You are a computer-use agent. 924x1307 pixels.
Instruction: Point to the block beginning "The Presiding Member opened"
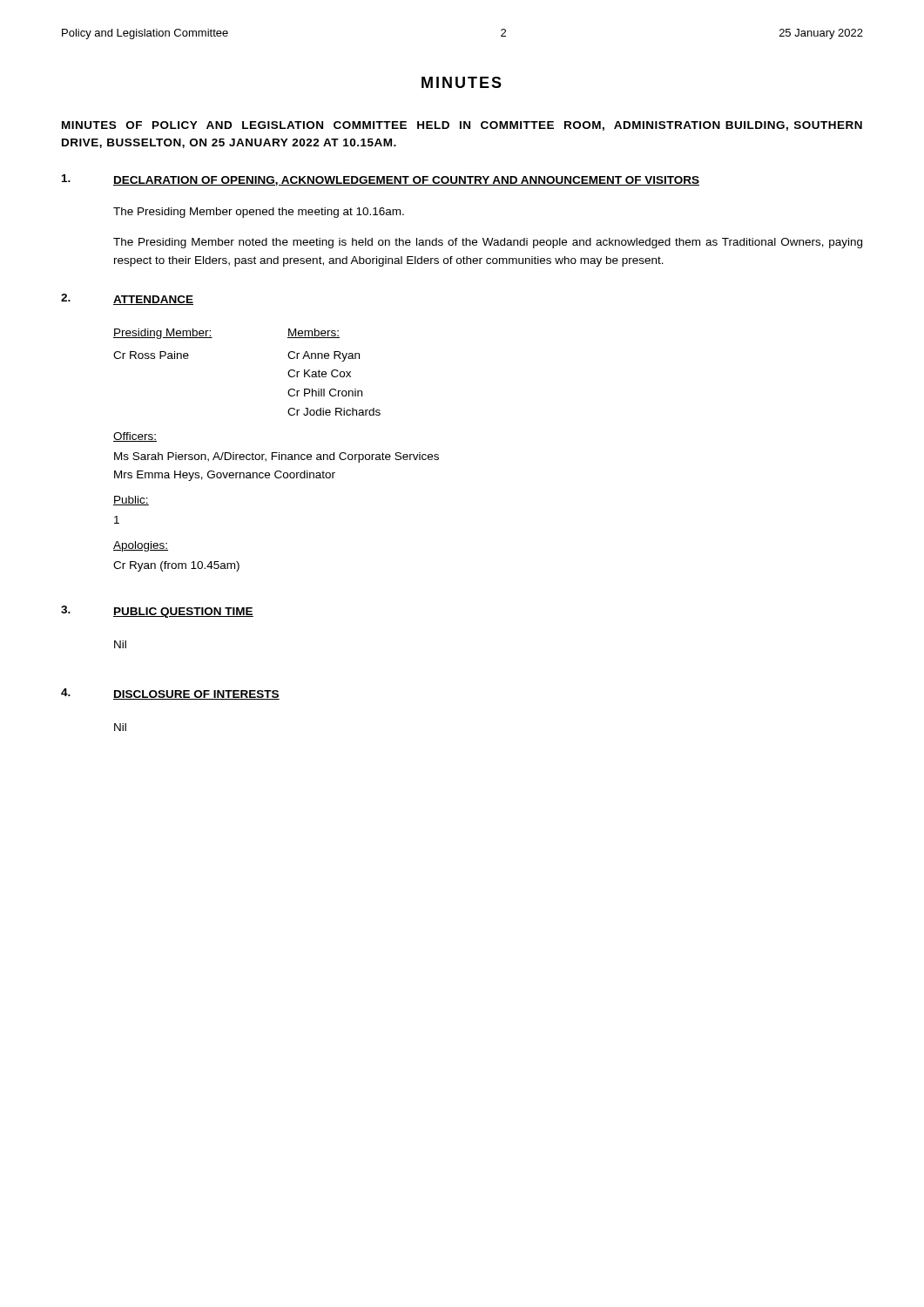(259, 211)
